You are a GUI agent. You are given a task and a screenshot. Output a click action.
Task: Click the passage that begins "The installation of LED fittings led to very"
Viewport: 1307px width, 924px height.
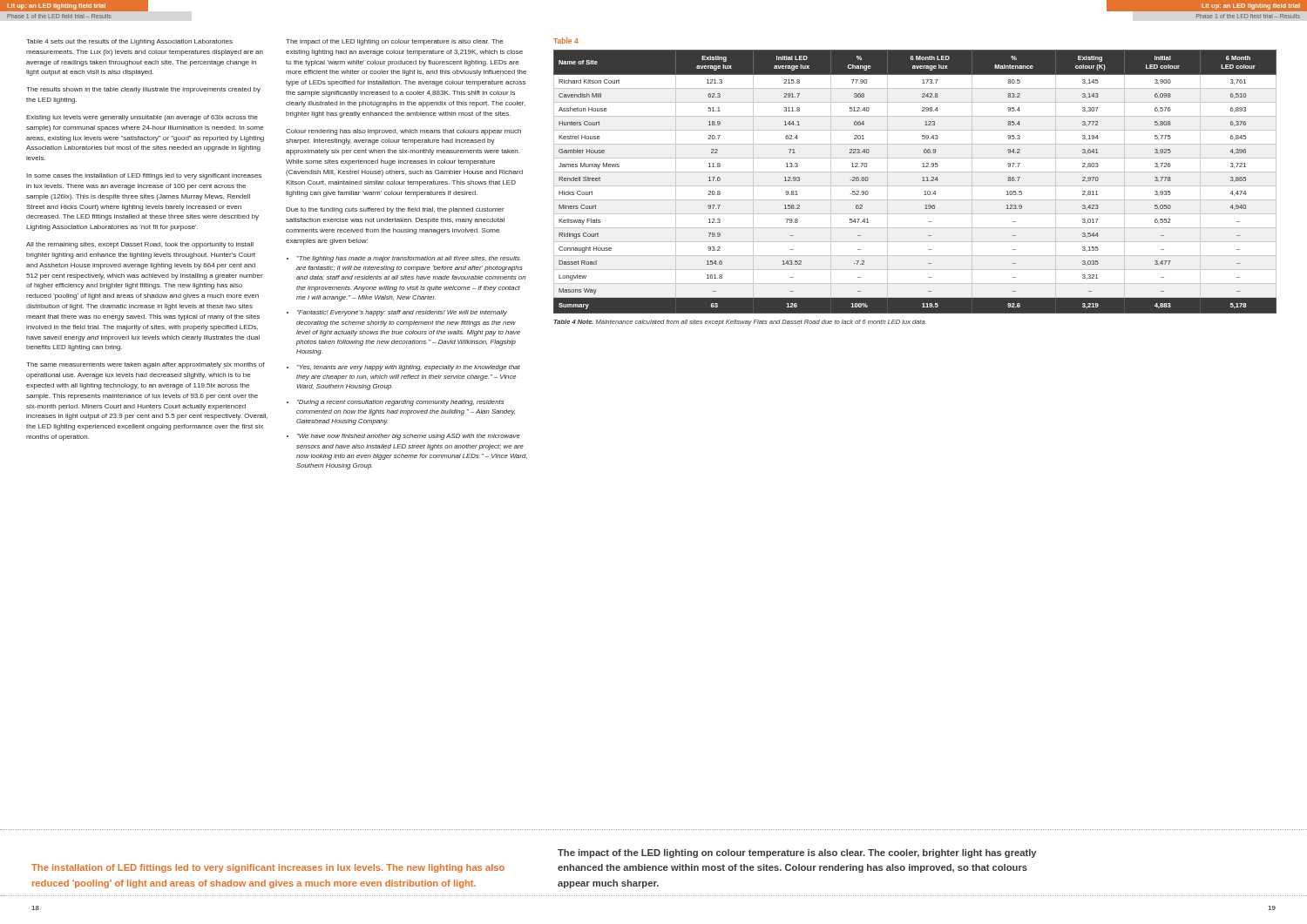(x=268, y=875)
